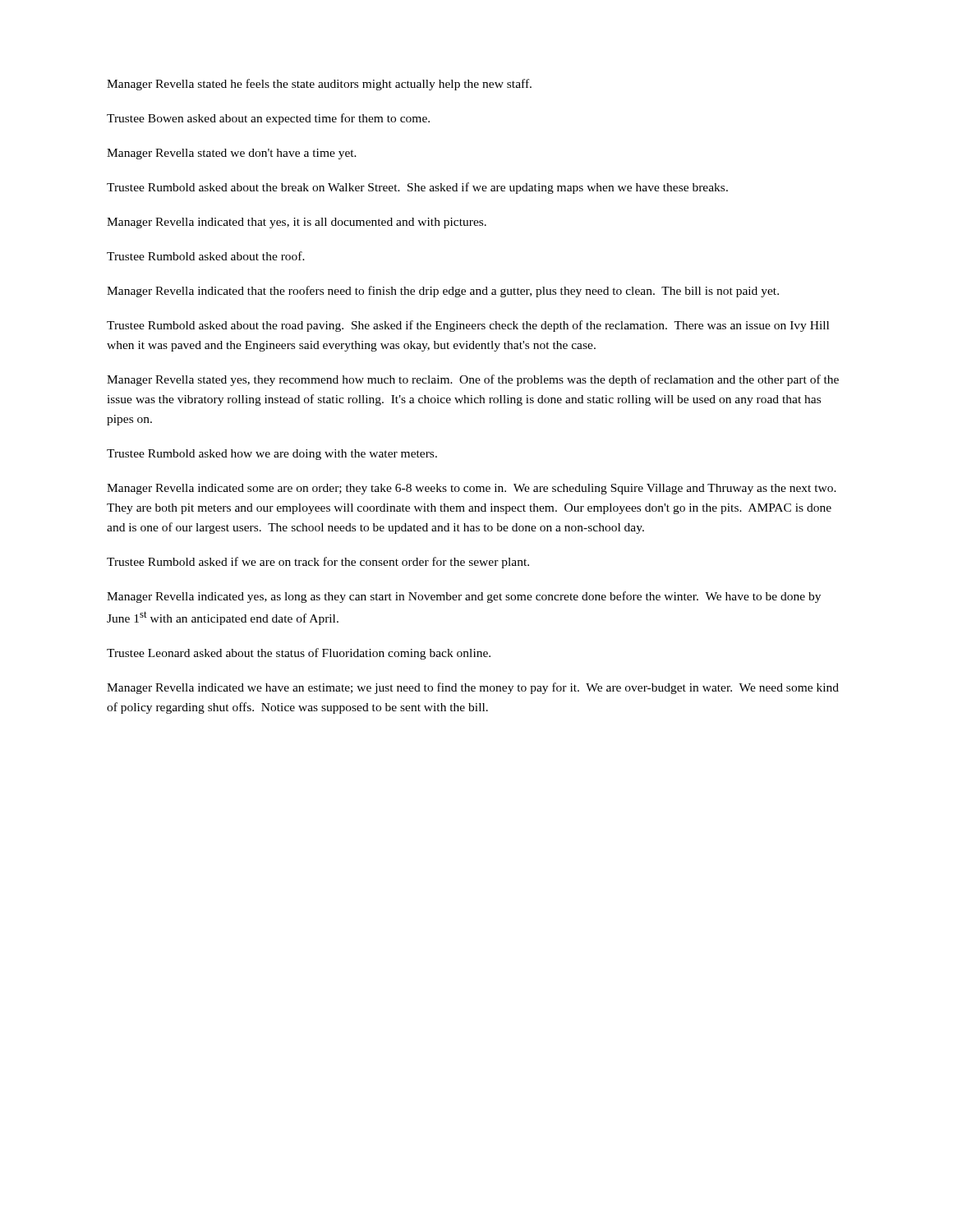
Task: Click the passage that begins "Manager Revella indicated some are on"
Action: coord(473,507)
